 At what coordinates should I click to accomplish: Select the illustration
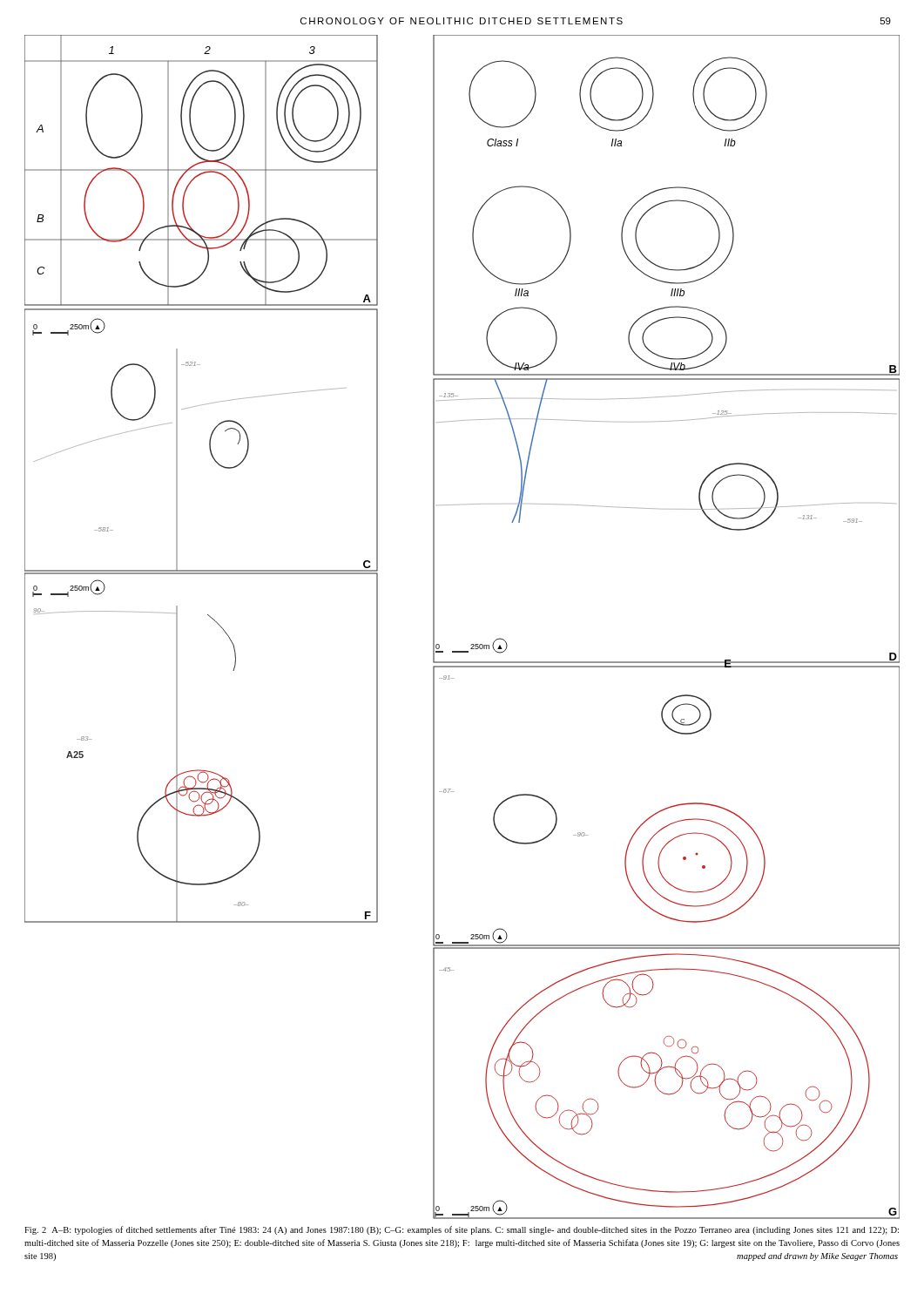(x=462, y=627)
